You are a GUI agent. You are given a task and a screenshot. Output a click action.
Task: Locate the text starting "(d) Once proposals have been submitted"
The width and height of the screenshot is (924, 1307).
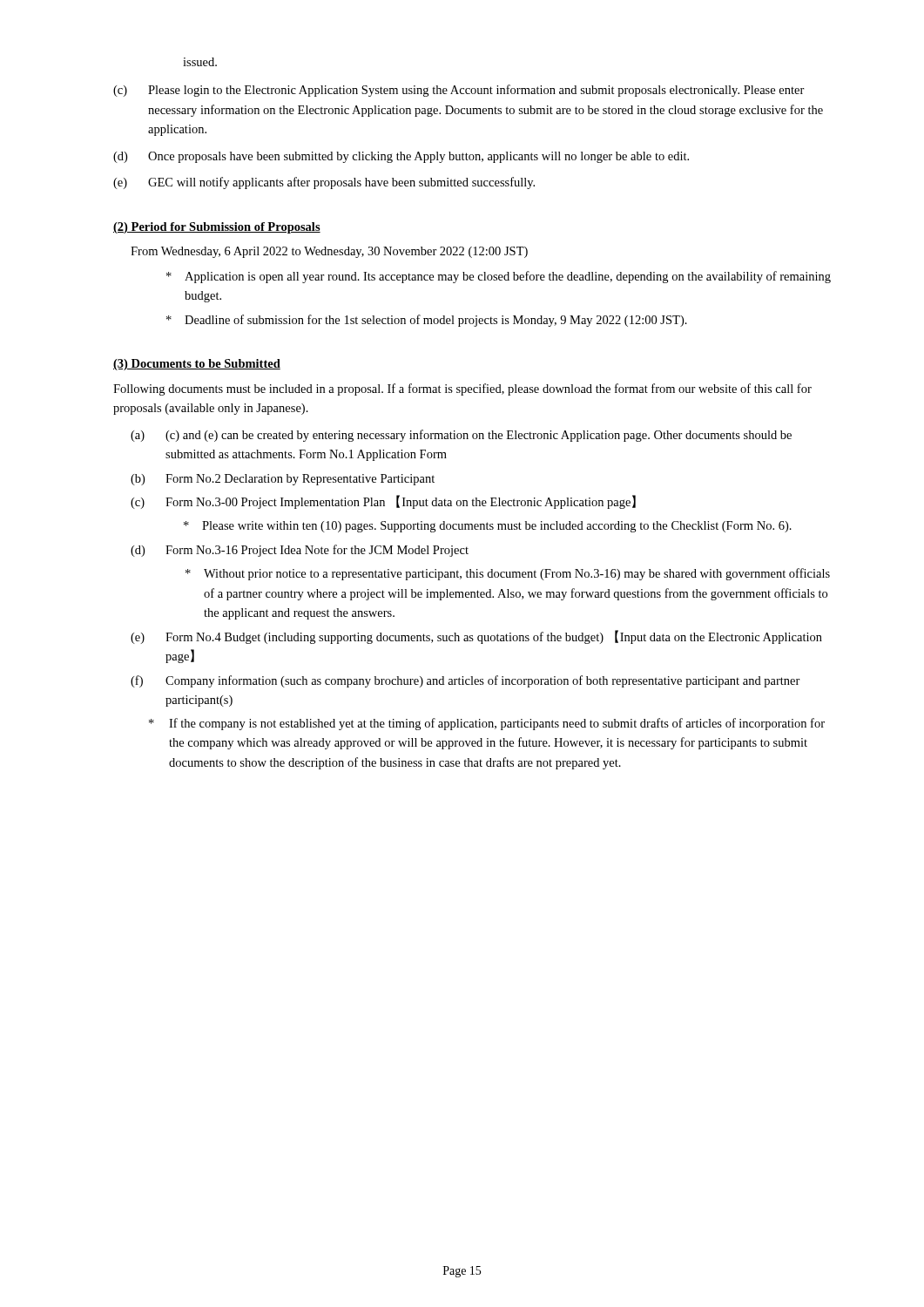click(475, 156)
